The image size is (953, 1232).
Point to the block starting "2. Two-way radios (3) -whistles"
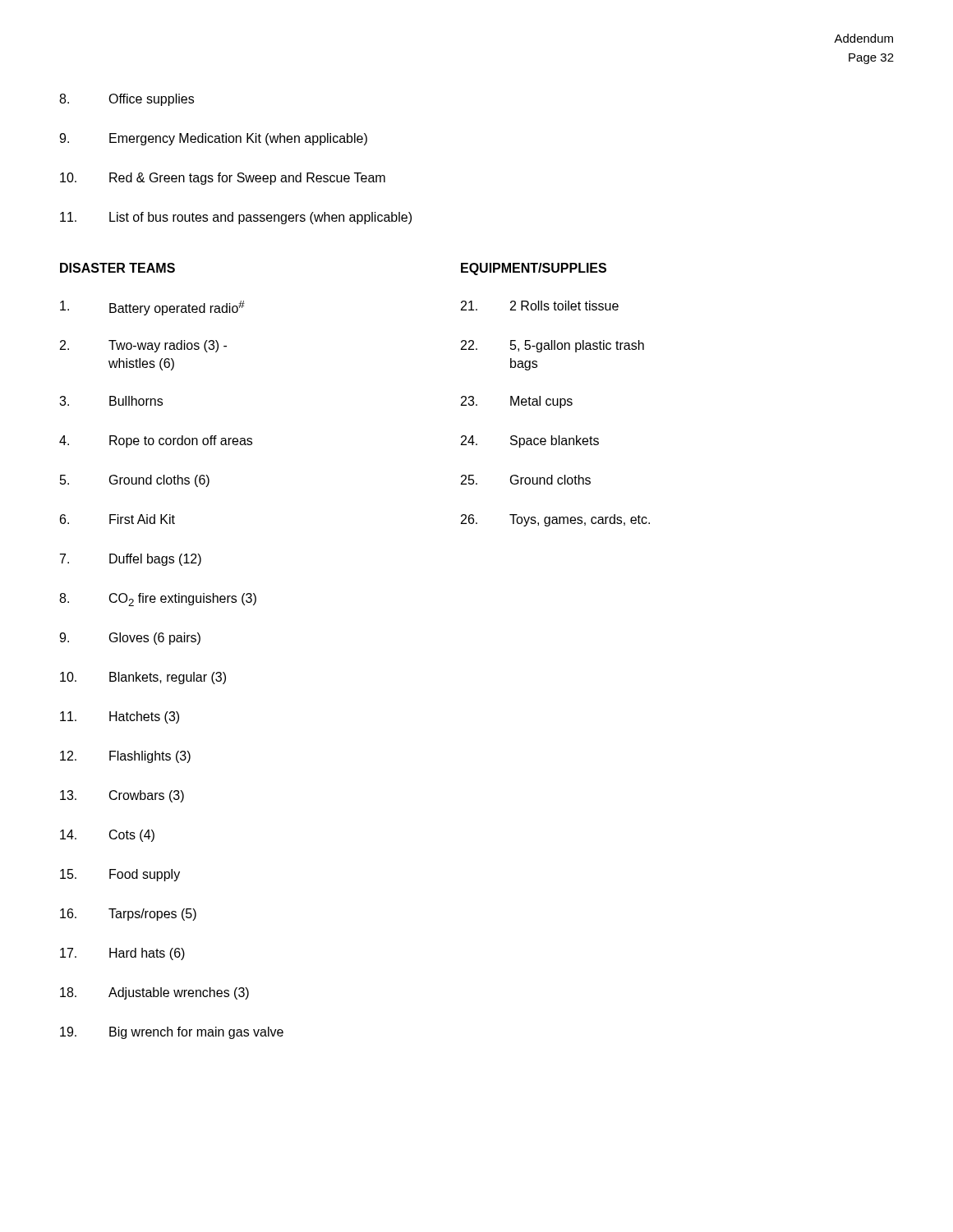(143, 346)
